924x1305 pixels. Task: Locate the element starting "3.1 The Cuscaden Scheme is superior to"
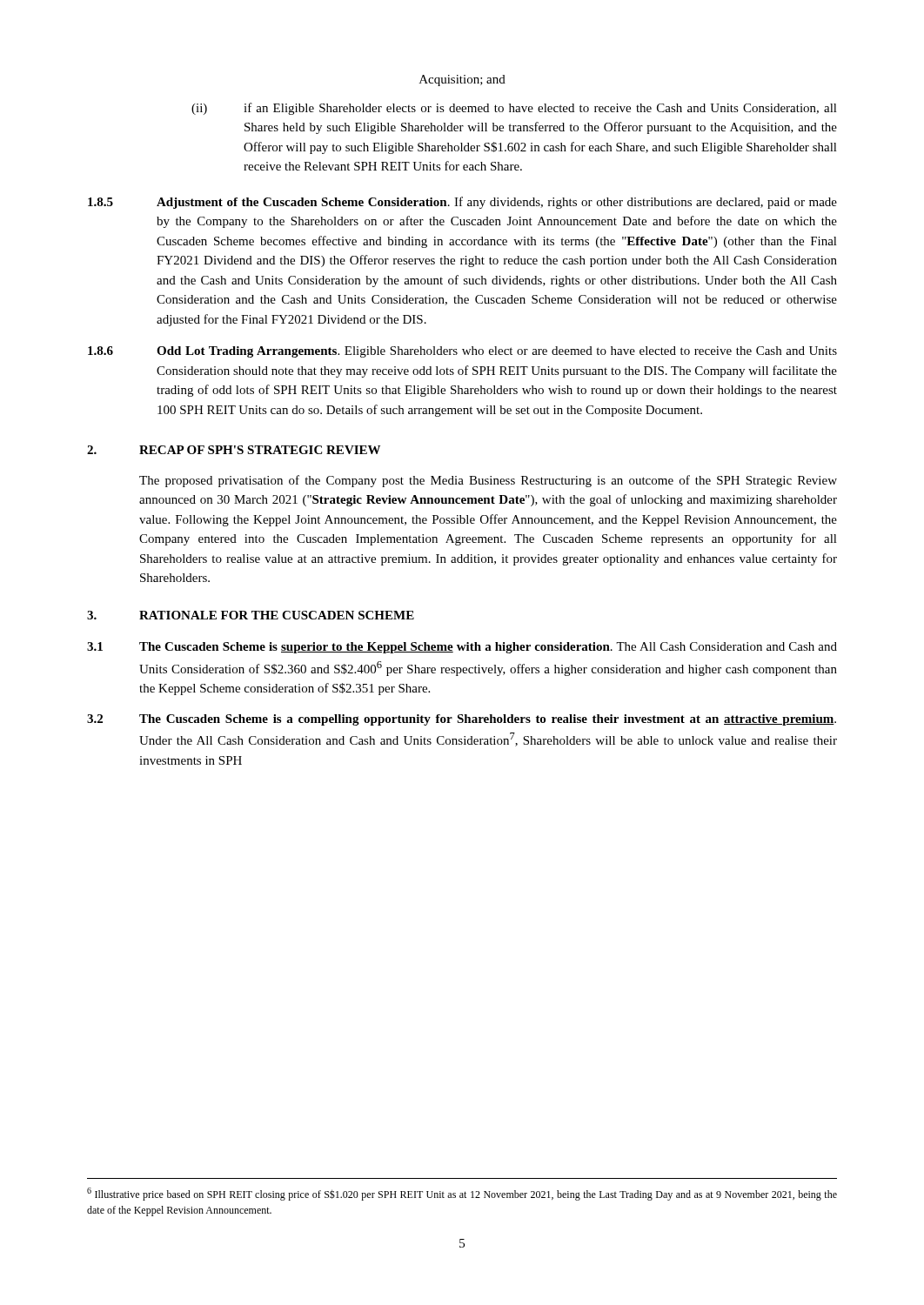(462, 668)
